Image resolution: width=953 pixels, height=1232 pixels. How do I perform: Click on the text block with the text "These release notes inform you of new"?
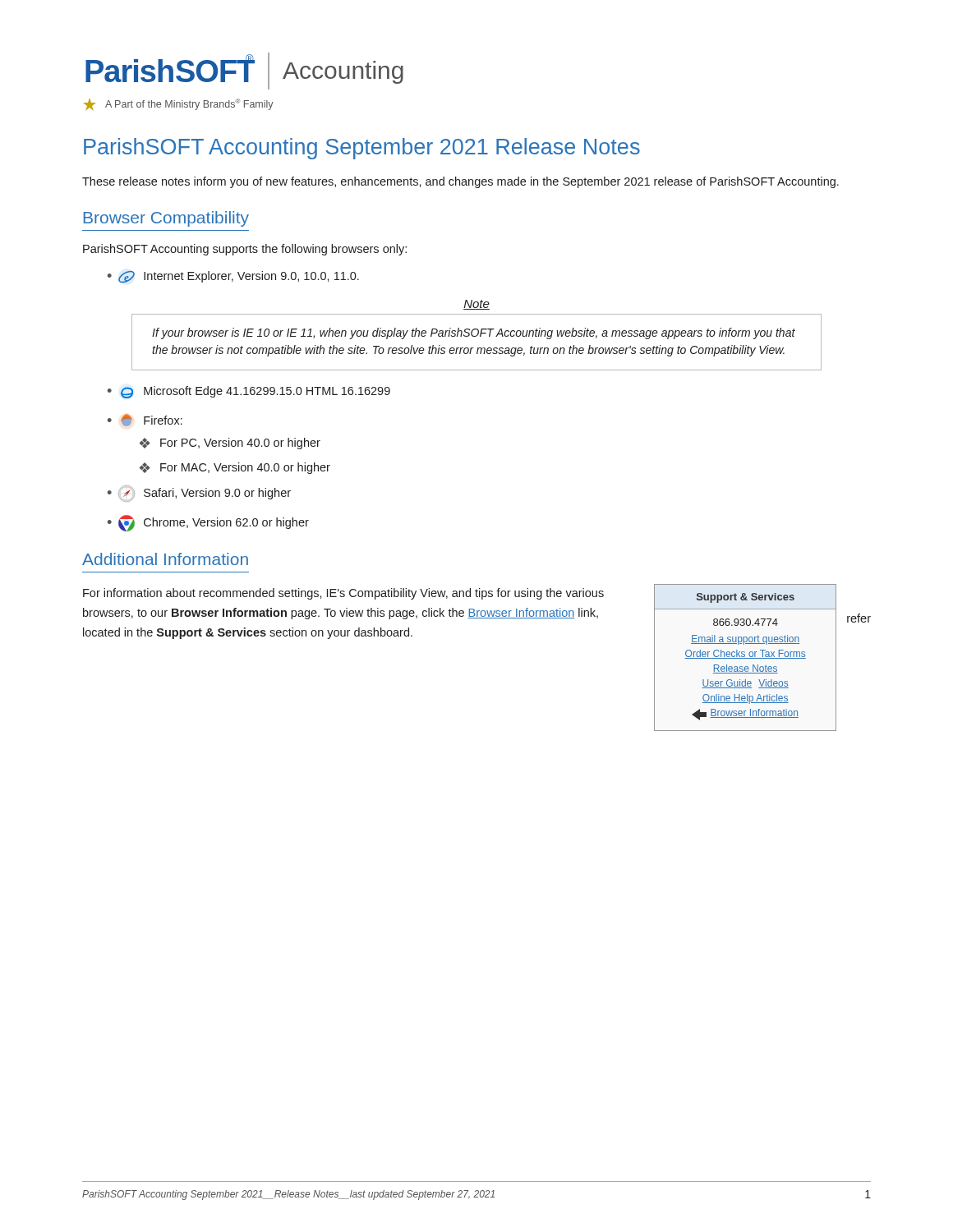[x=476, y=182]
